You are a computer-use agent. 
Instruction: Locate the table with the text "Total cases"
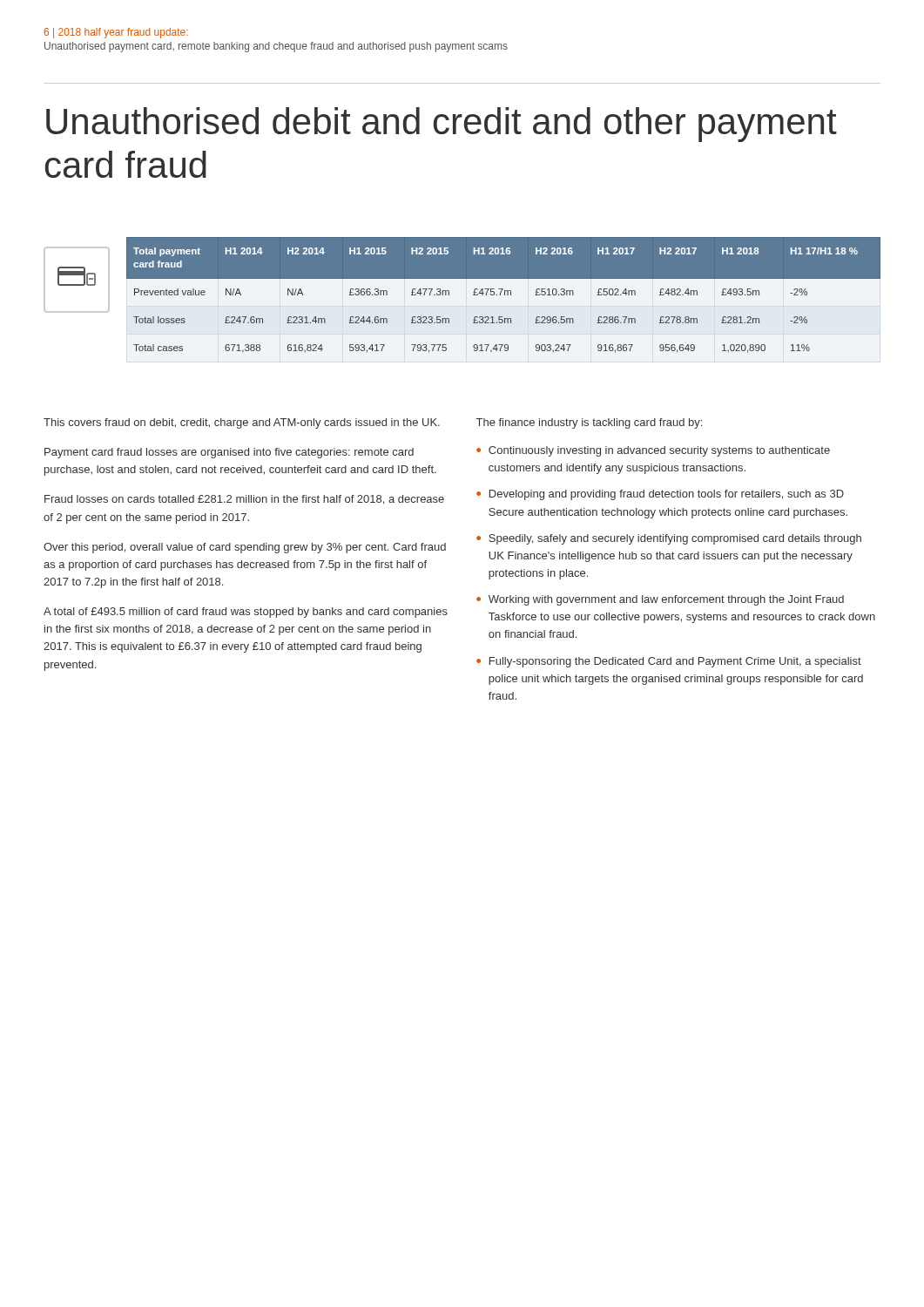pos(503,300)
